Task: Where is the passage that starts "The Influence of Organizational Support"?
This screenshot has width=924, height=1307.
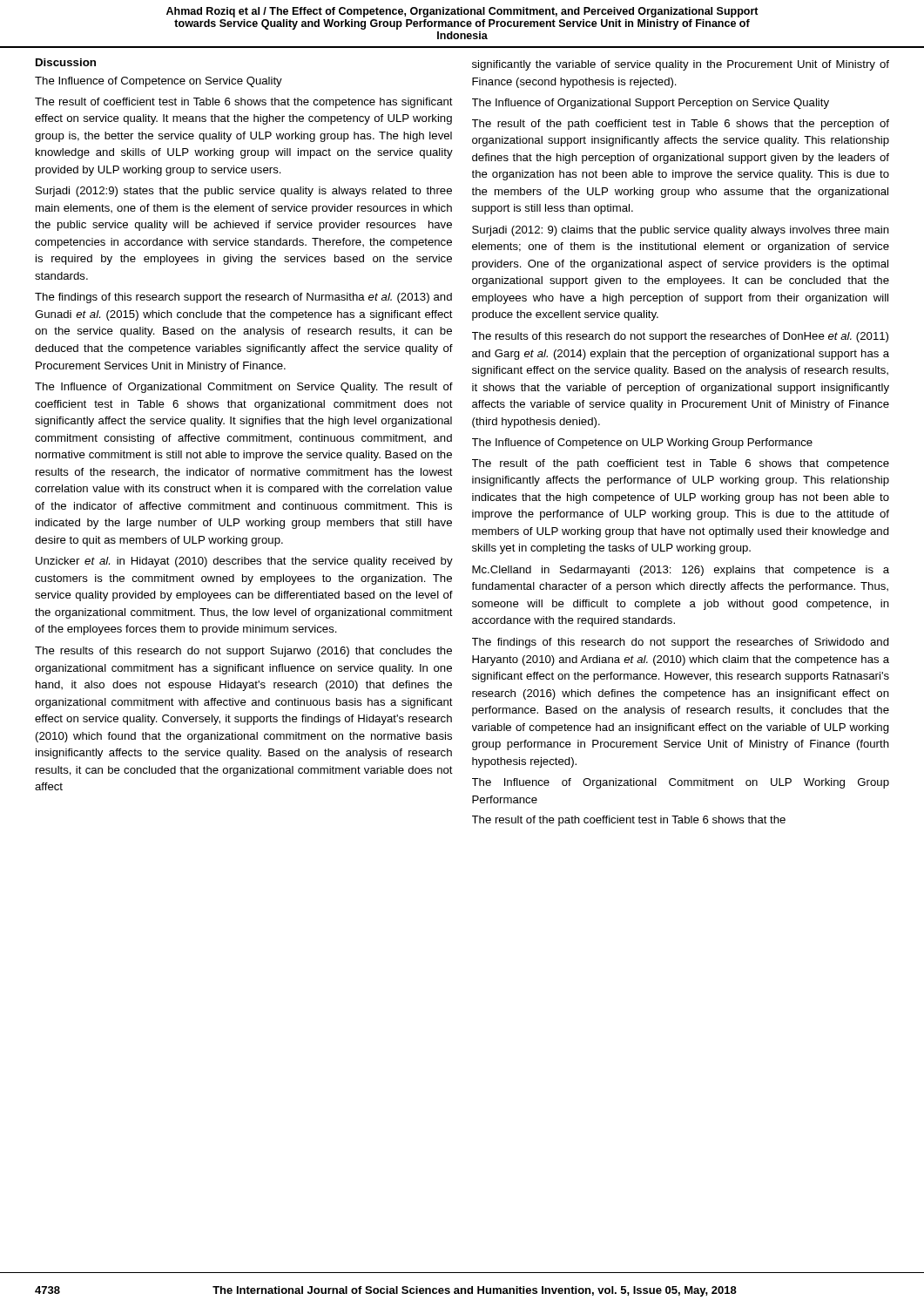Action: click(x=650, y=102)
